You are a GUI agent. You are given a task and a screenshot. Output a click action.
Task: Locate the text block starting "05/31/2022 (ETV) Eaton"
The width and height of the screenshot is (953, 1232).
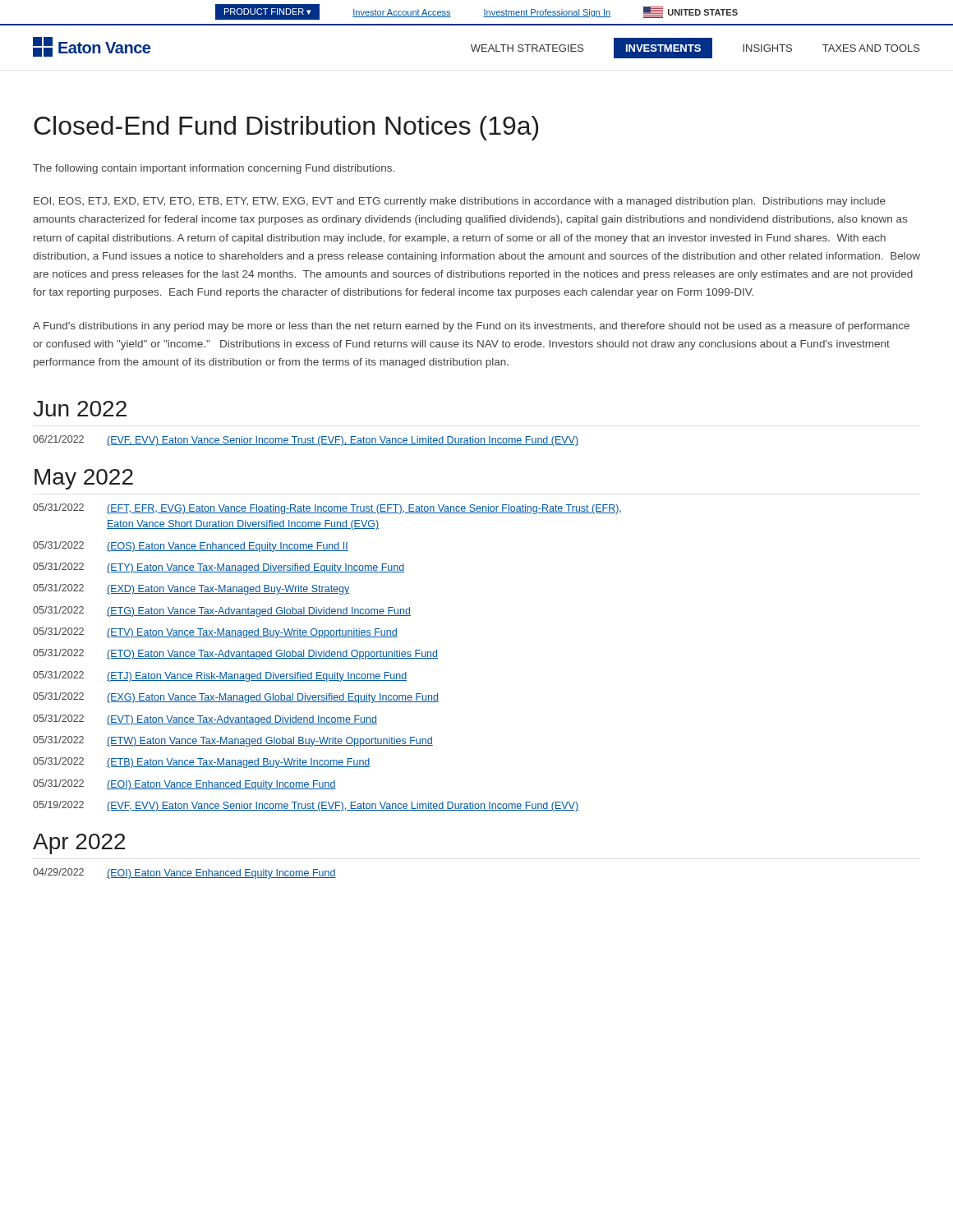pos(215,633)
